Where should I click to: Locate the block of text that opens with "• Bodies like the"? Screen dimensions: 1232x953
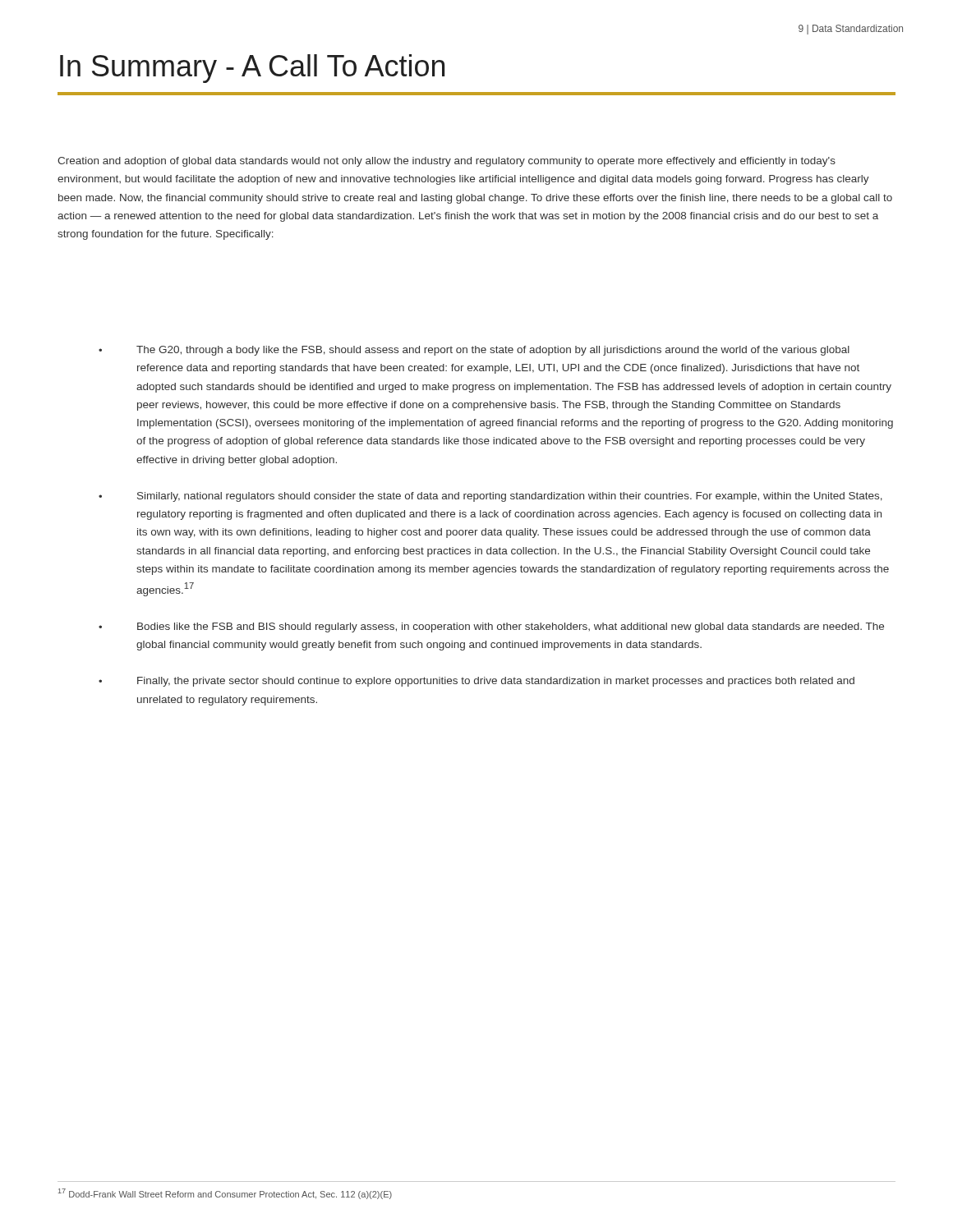point(476,636)
